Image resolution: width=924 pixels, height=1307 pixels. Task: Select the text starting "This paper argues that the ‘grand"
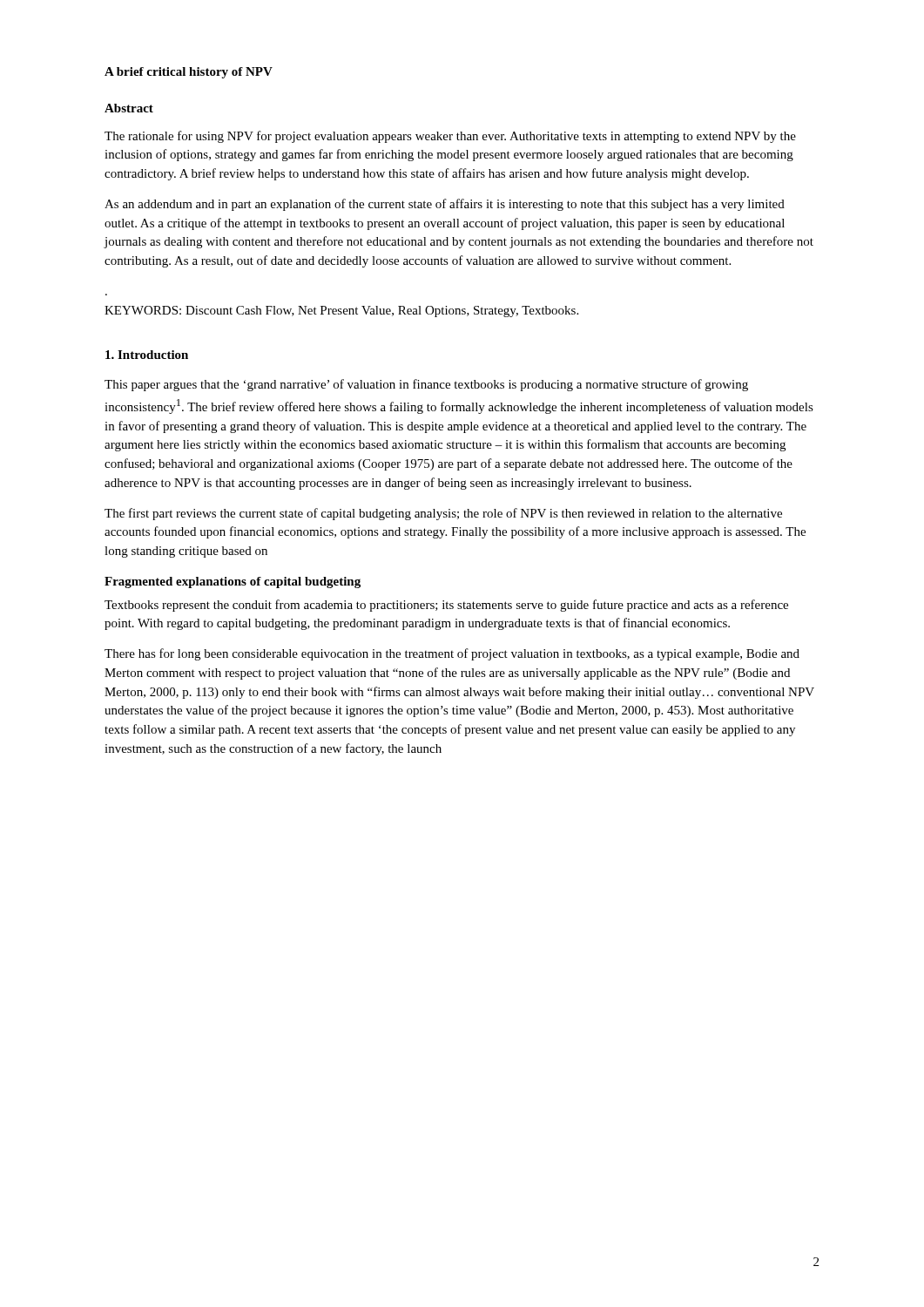[x=459, y=433]
